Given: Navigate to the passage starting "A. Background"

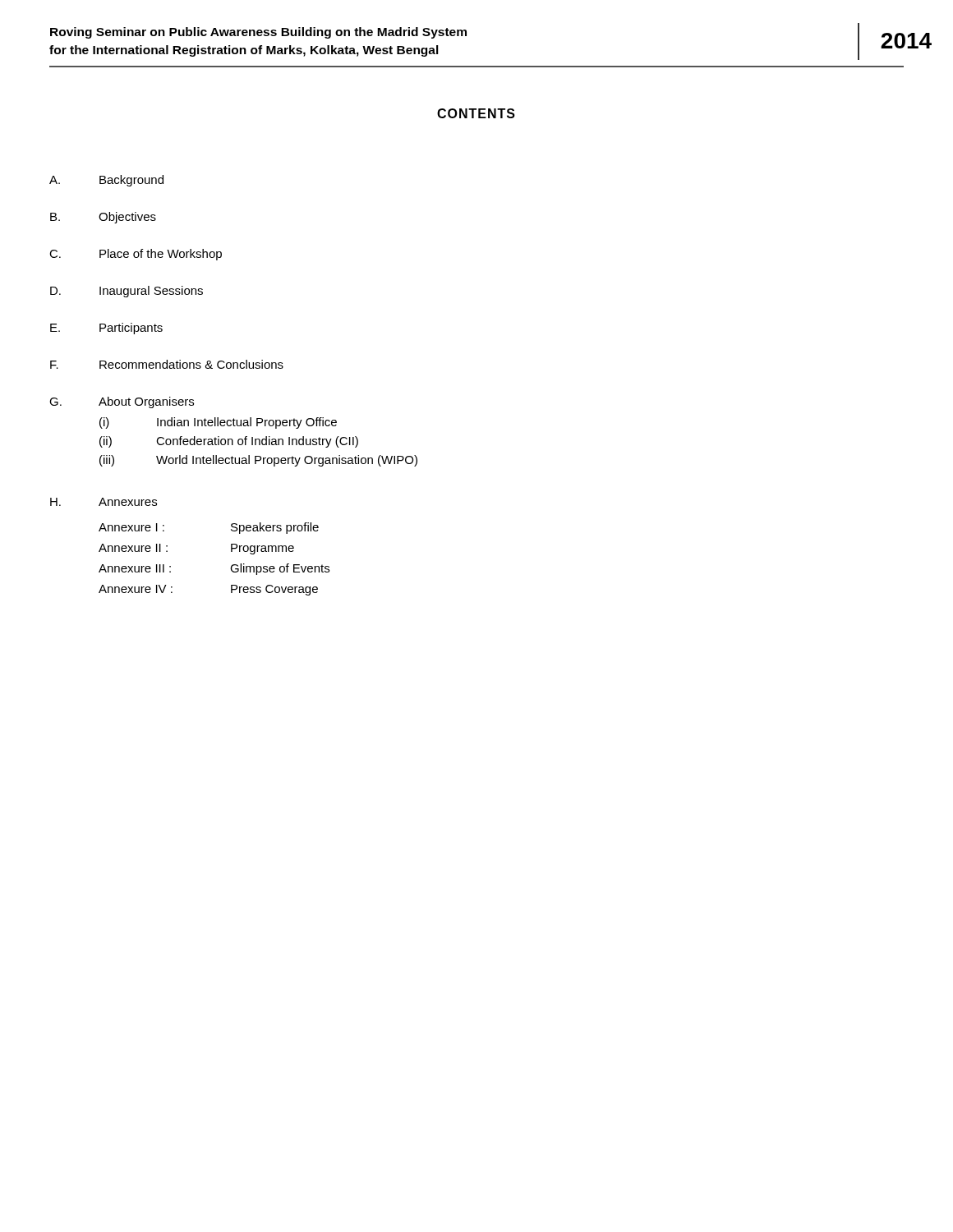Looking at the screenshot, I should click(107, 179).
